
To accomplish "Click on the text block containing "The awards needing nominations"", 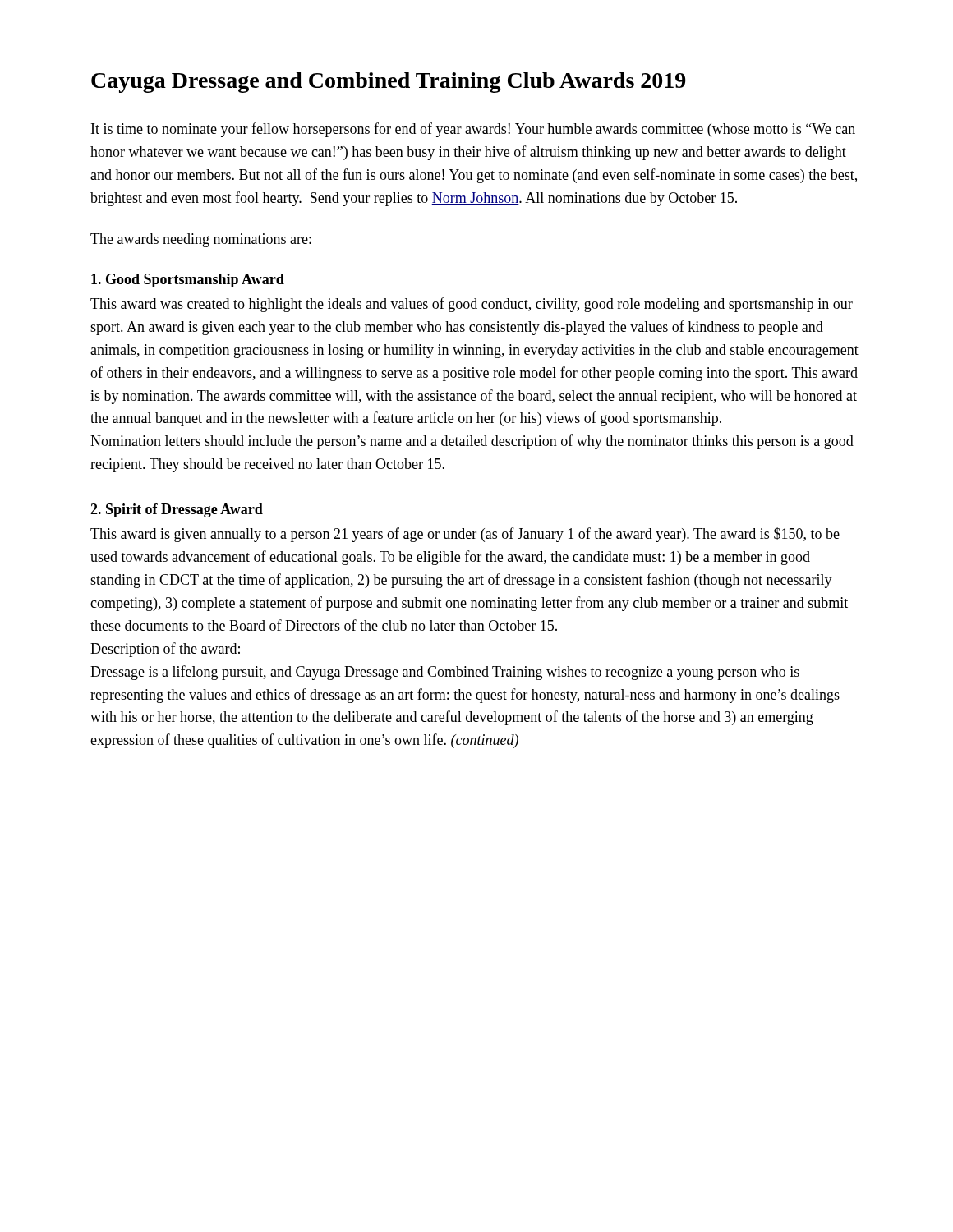I will click(201, 239).
